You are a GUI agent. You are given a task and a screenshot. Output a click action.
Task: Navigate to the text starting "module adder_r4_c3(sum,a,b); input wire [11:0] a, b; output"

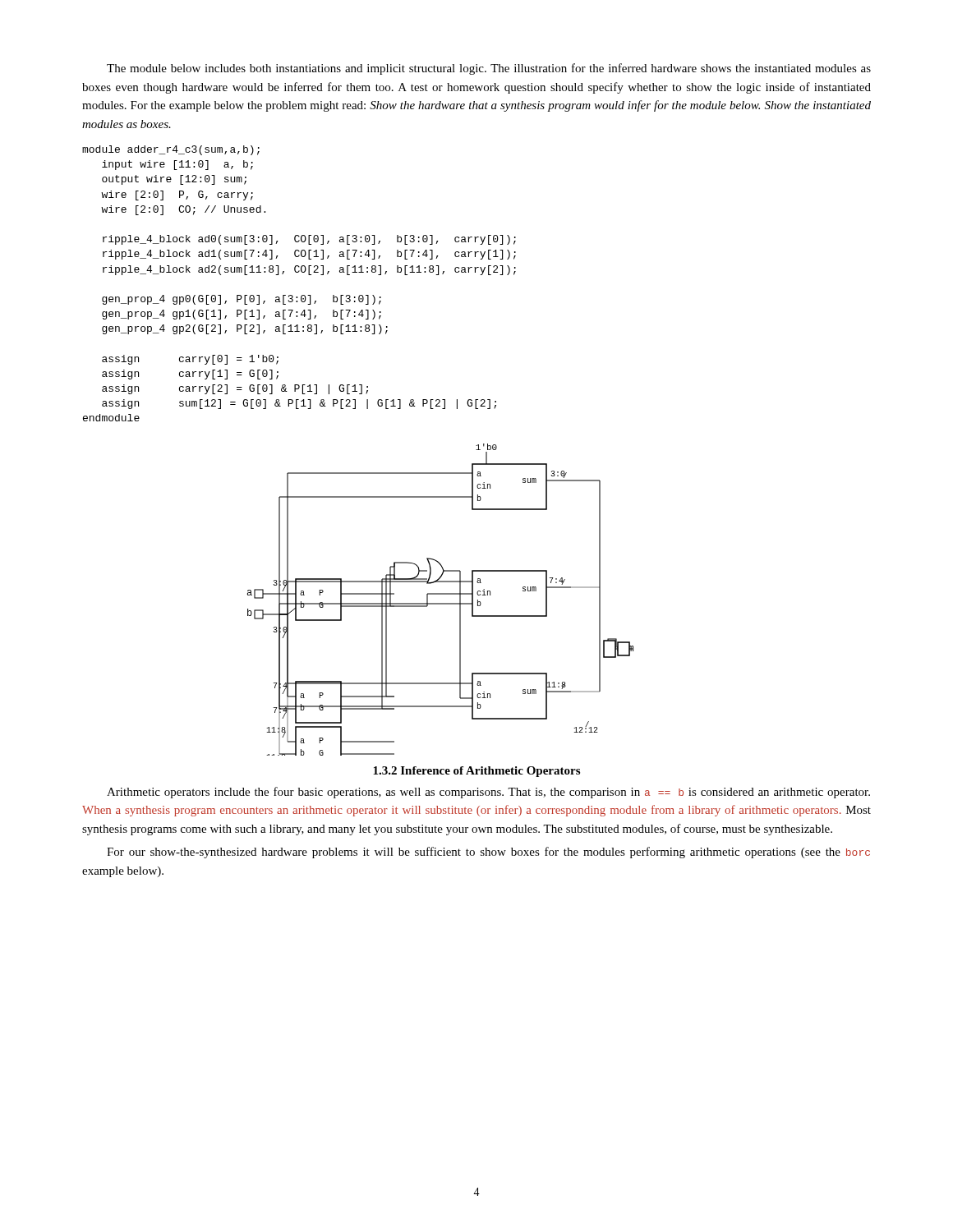[476, 285]
